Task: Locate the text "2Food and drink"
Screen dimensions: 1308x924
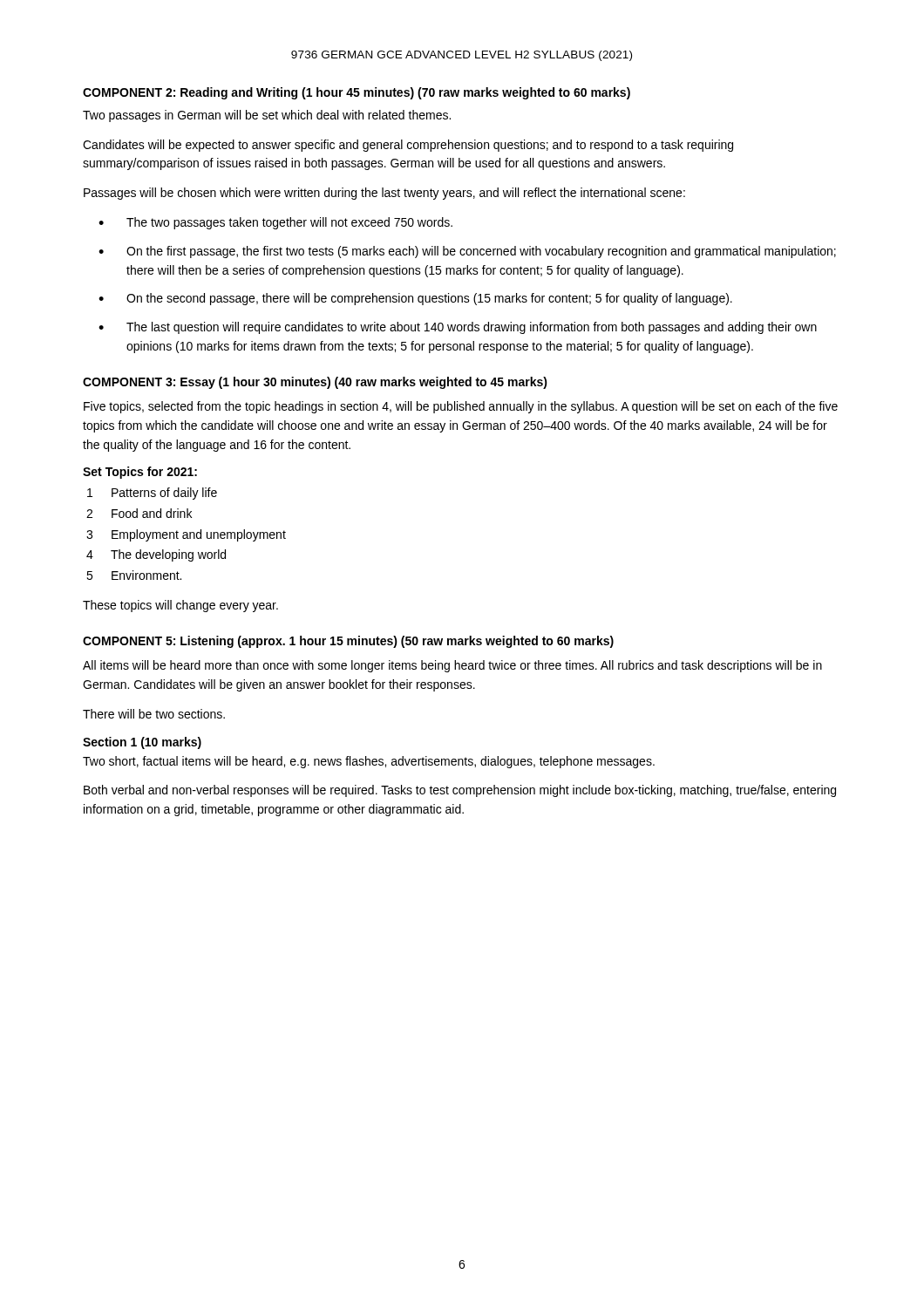Action: point(139,514)
